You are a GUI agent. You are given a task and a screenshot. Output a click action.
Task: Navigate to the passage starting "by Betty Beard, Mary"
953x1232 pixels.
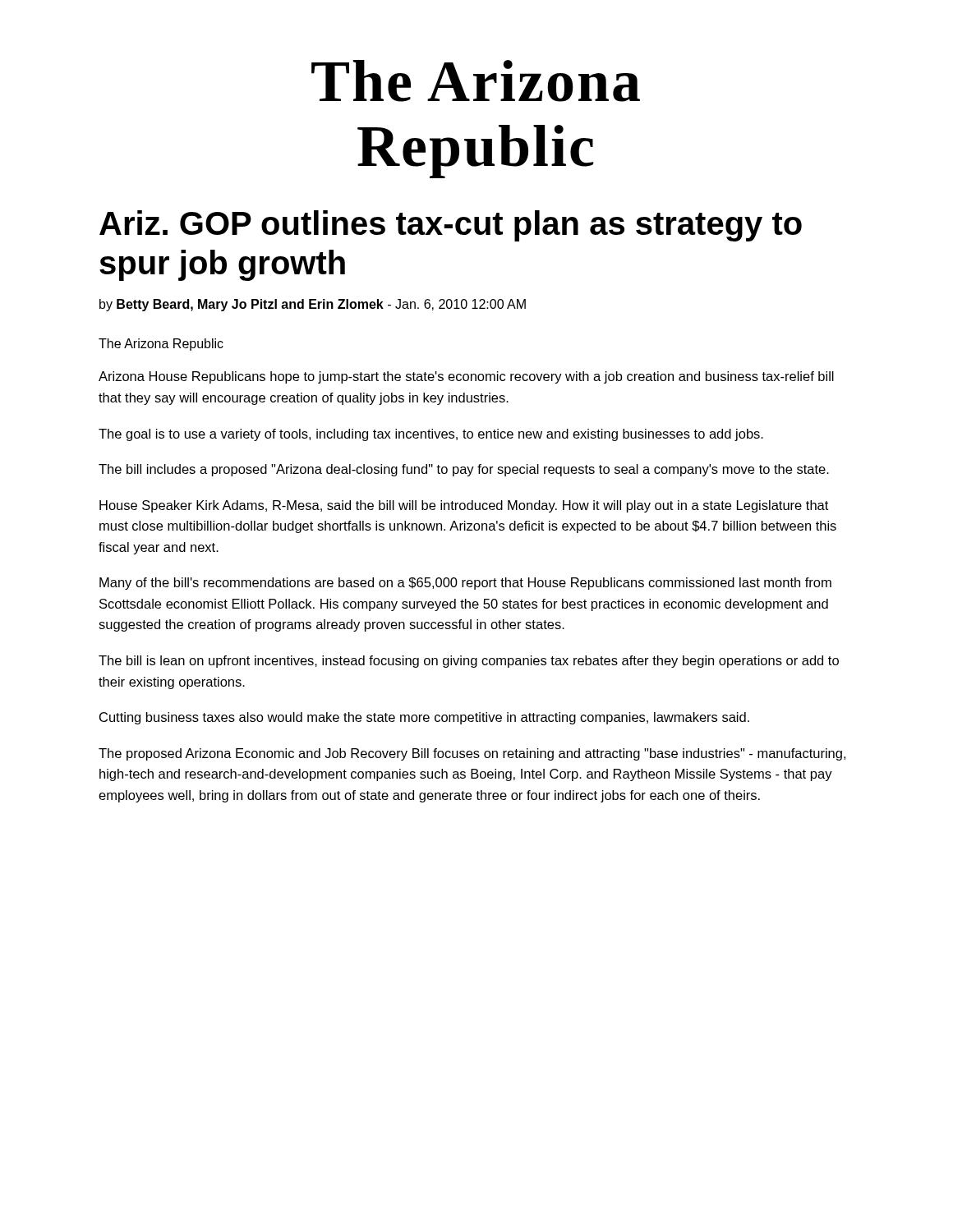[313, 305]
